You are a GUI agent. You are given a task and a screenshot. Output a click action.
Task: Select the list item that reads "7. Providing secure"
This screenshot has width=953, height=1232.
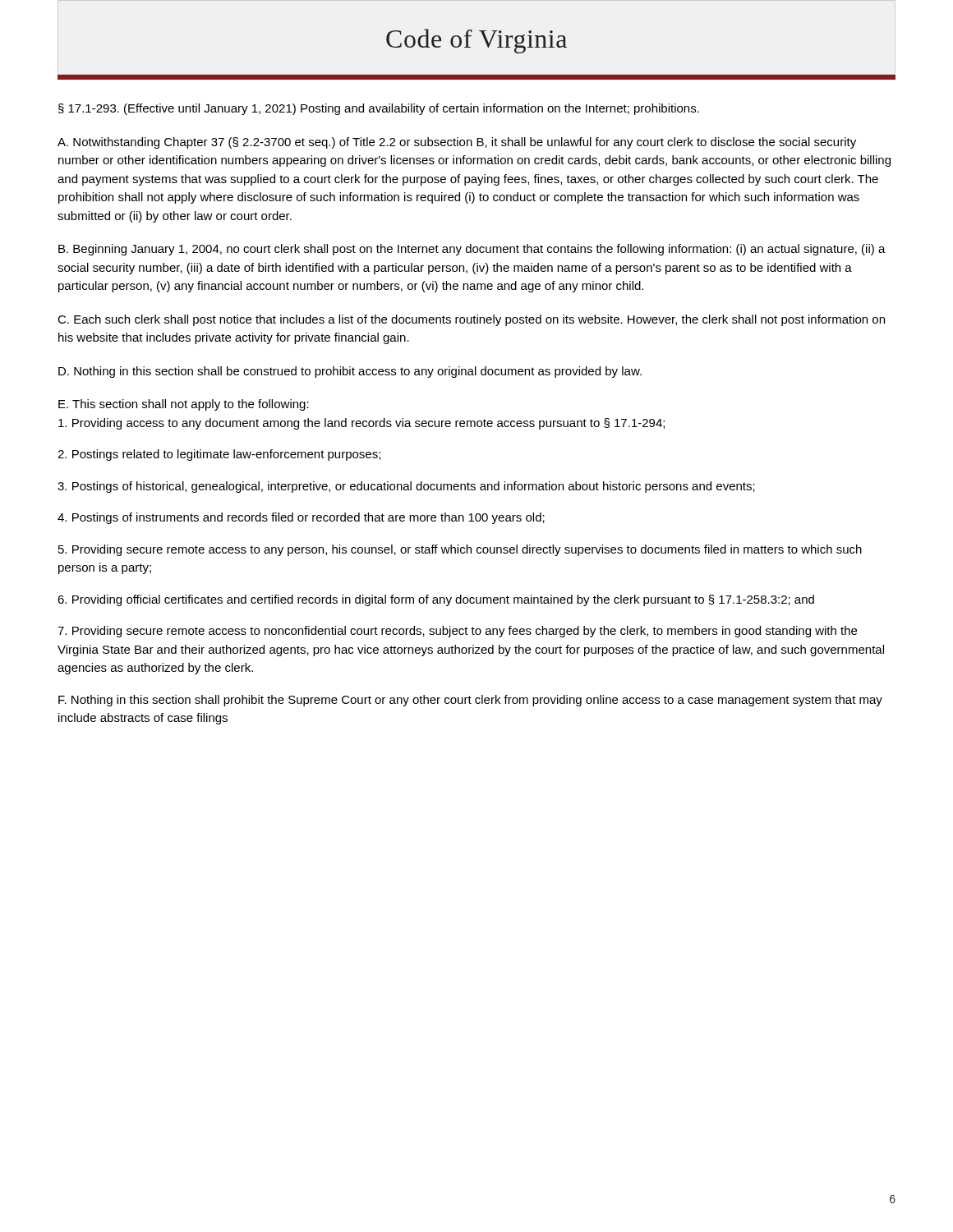click(471, 649)
